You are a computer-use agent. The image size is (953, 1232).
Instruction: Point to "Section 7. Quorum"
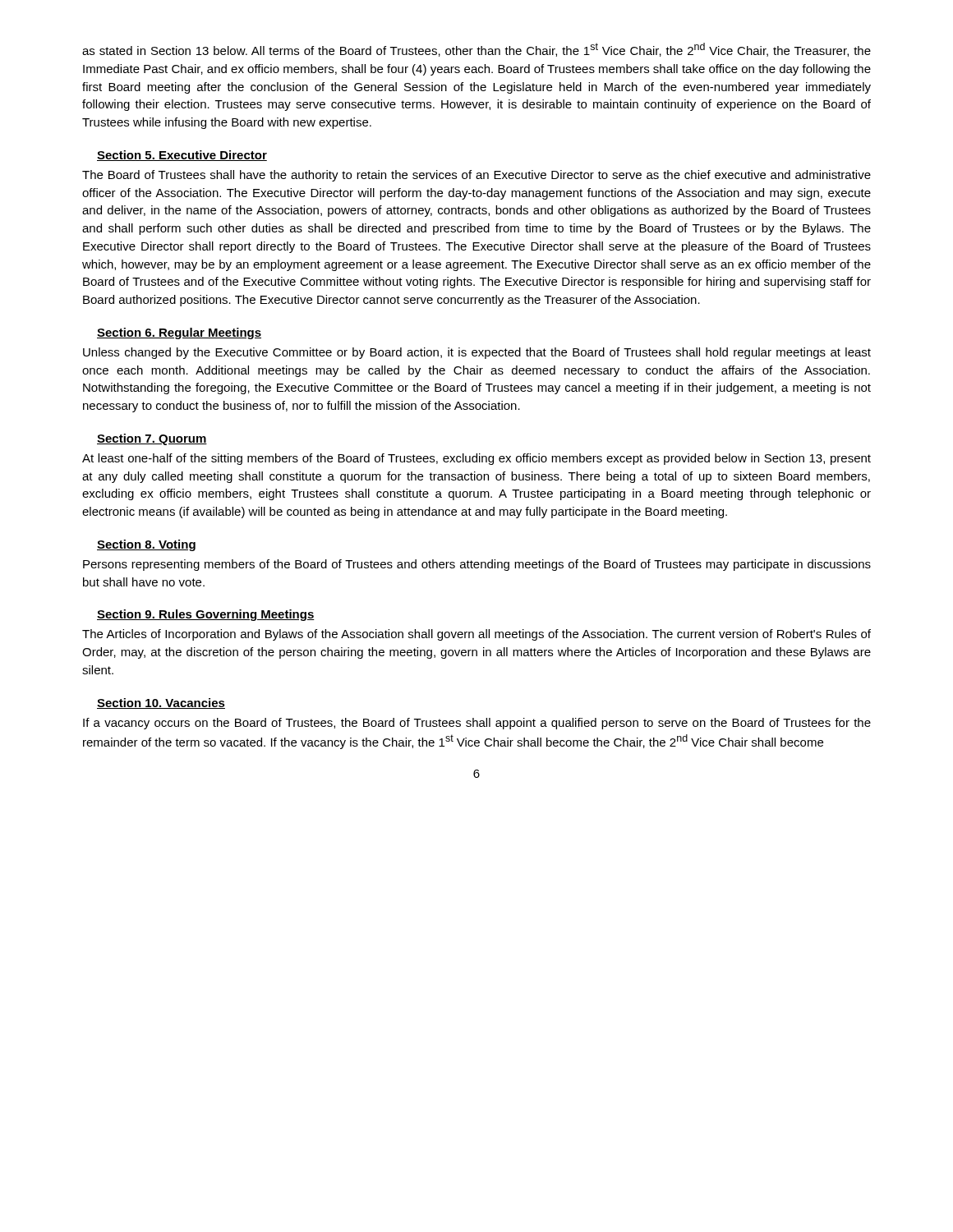point(152,438)
